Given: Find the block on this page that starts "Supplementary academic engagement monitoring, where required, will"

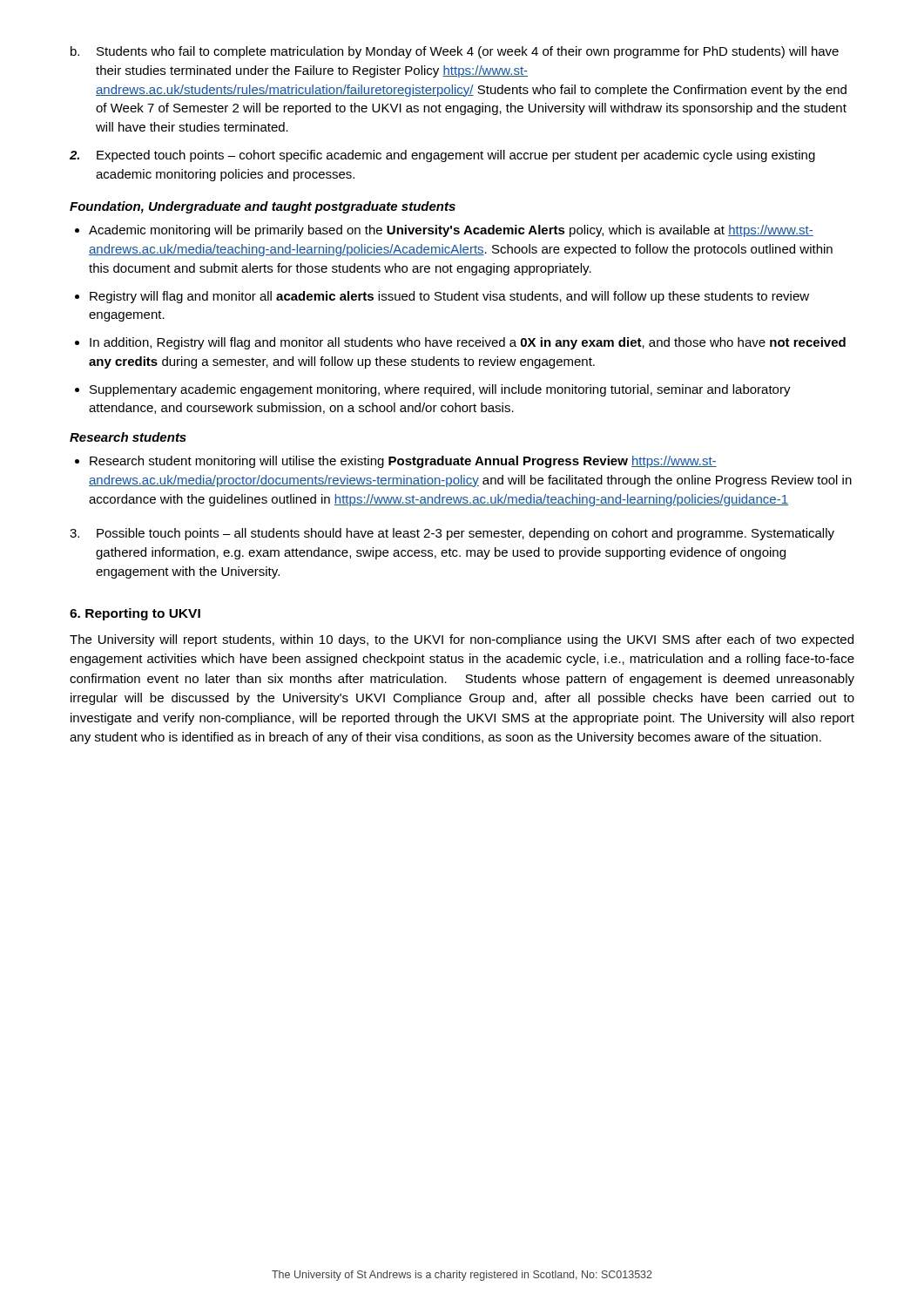Looking at the screenshot, I should [462, 398].
